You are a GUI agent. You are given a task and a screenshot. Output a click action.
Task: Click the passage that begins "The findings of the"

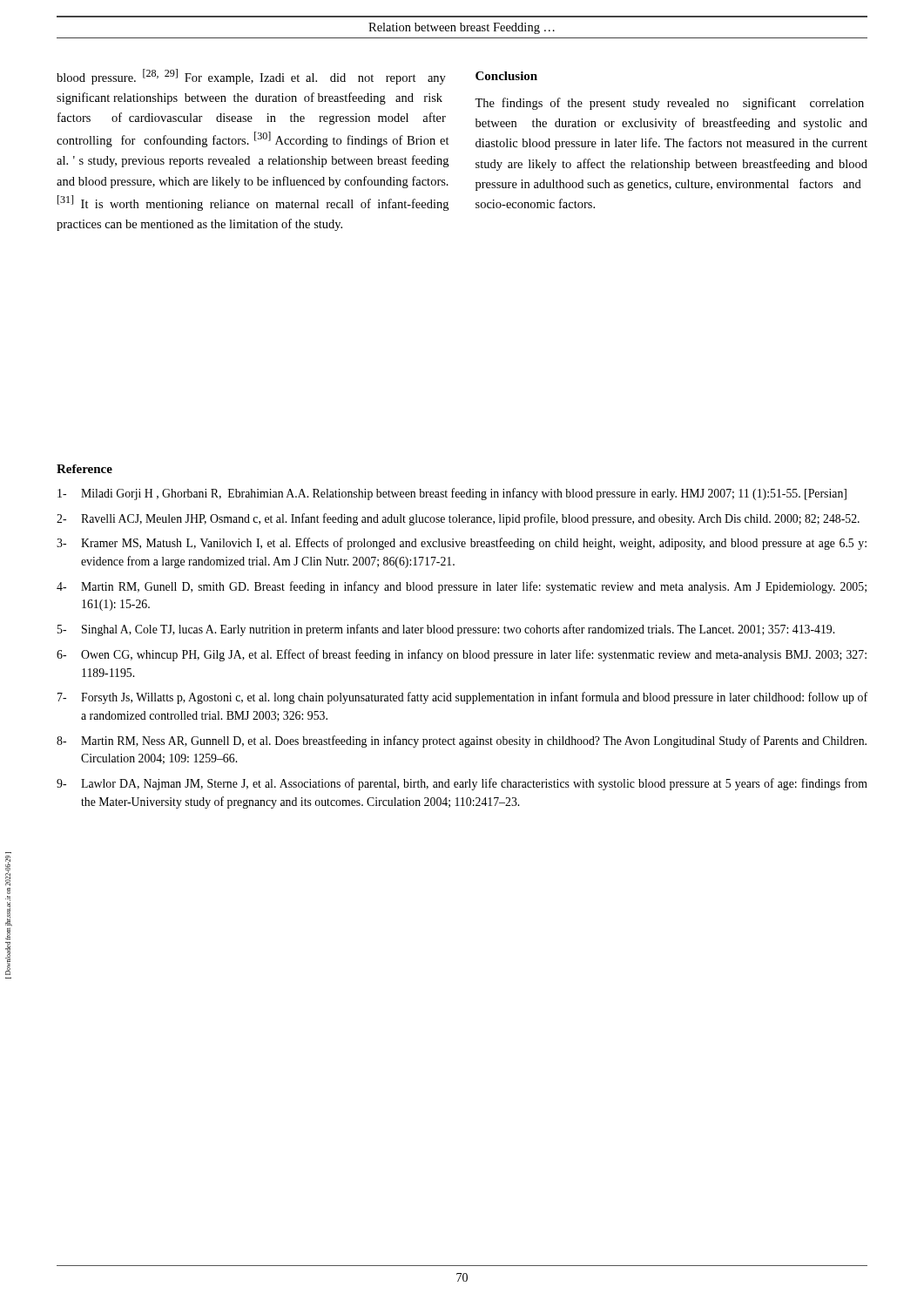click(671, 153)
